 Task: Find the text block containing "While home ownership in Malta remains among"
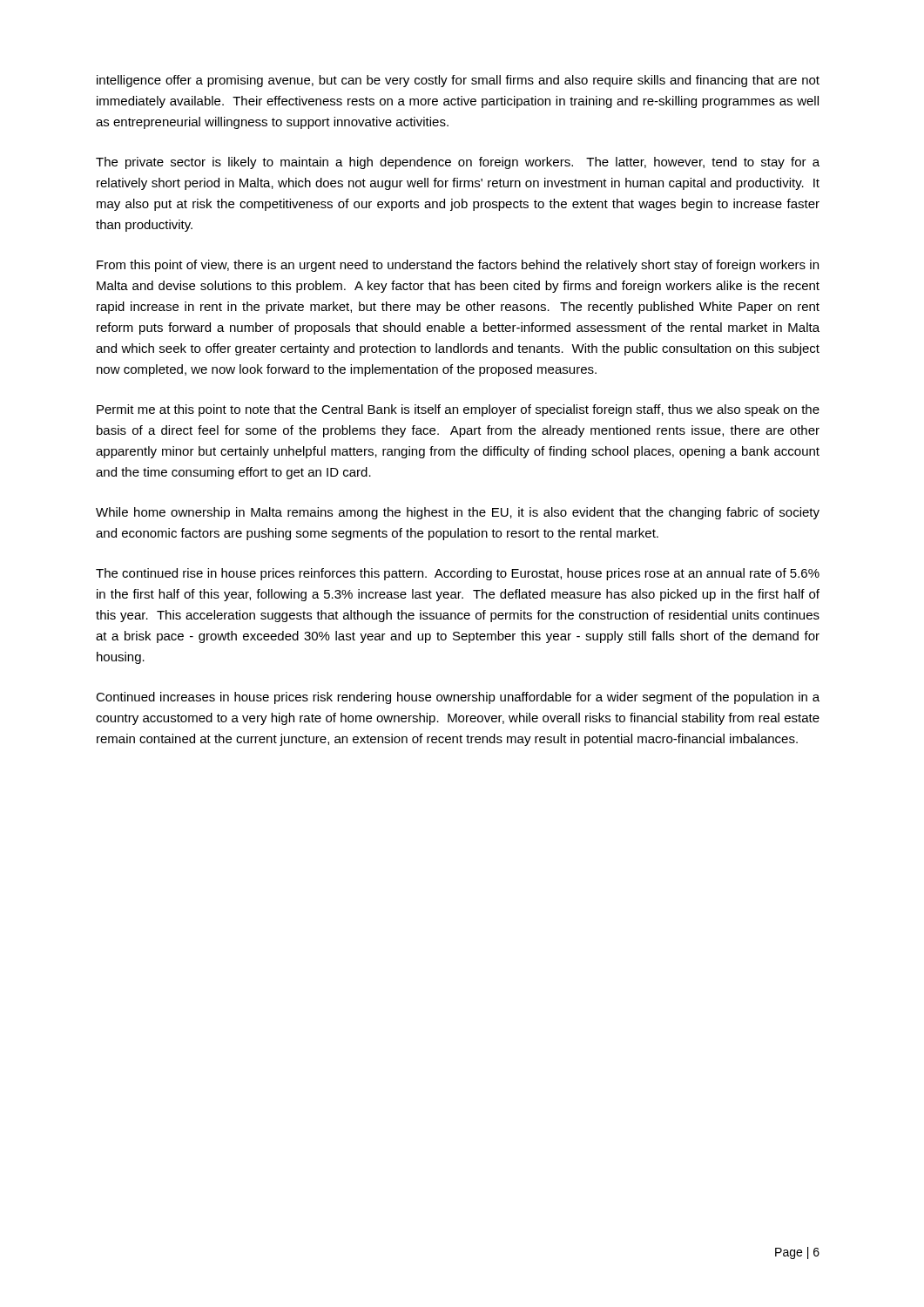coord(458,522)
